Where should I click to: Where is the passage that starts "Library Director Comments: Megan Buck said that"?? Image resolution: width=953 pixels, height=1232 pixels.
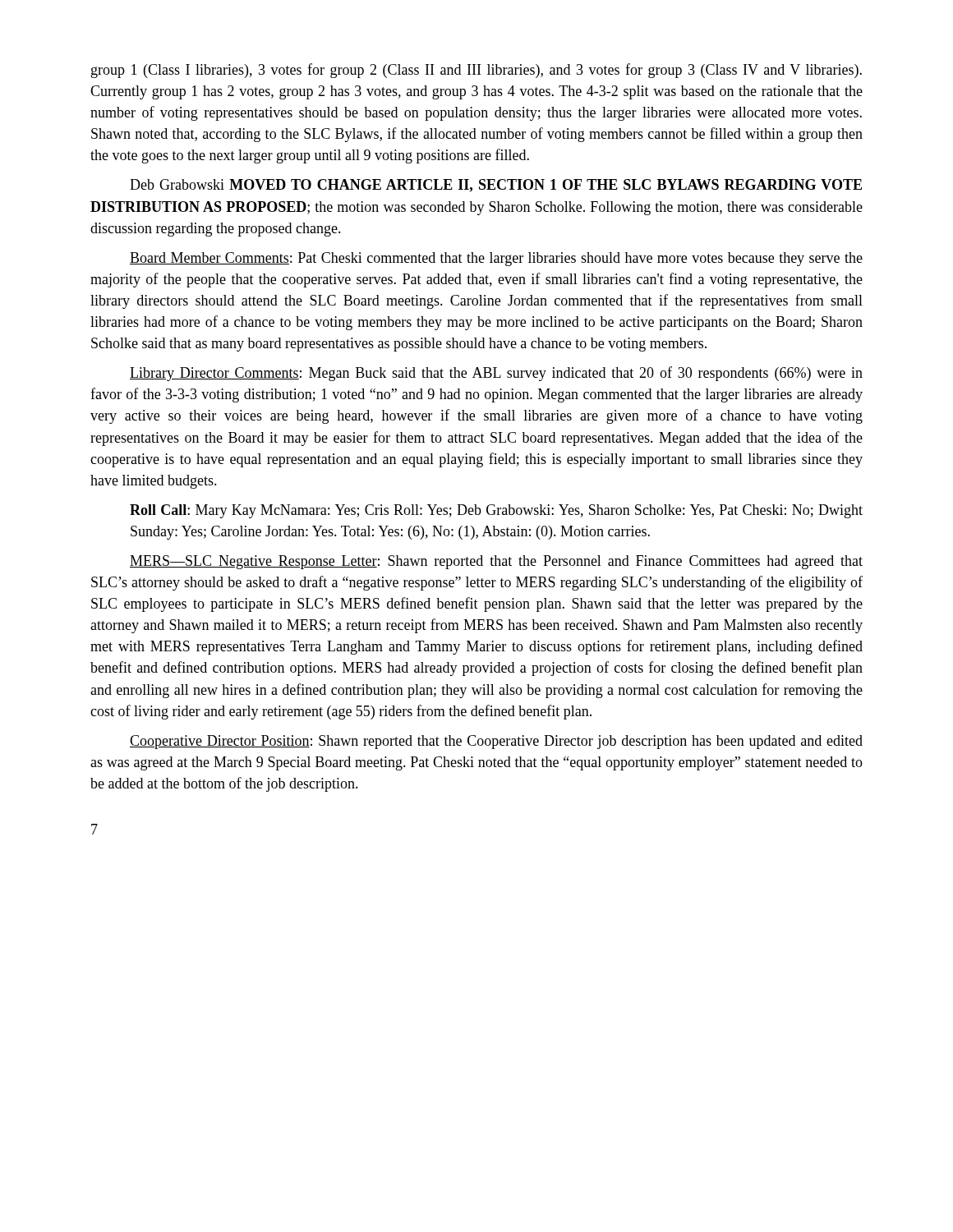476,427
